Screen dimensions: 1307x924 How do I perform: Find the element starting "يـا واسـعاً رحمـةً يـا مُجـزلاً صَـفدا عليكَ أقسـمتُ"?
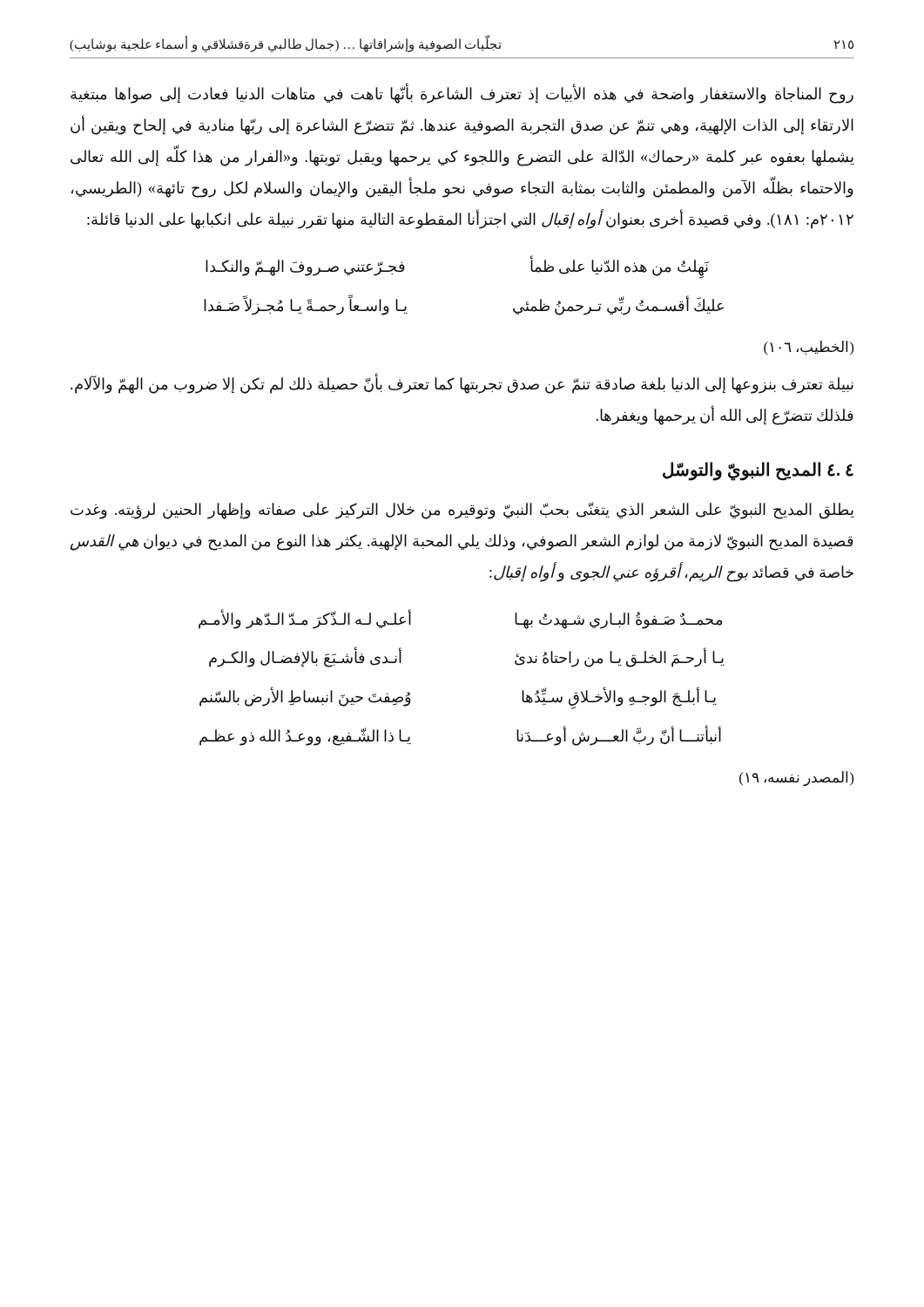click(620, 303)
